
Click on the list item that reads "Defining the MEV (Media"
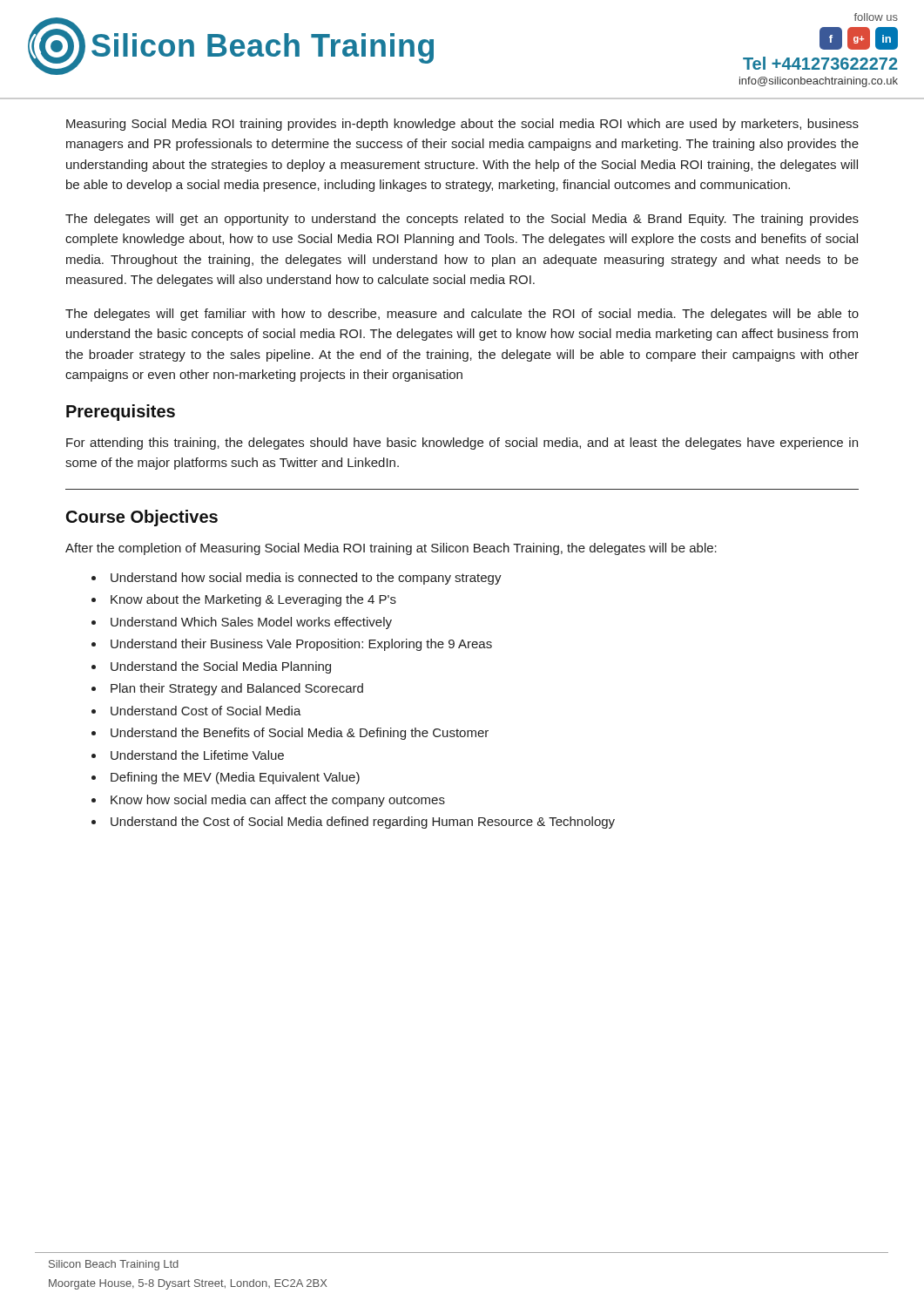point(235,777)
